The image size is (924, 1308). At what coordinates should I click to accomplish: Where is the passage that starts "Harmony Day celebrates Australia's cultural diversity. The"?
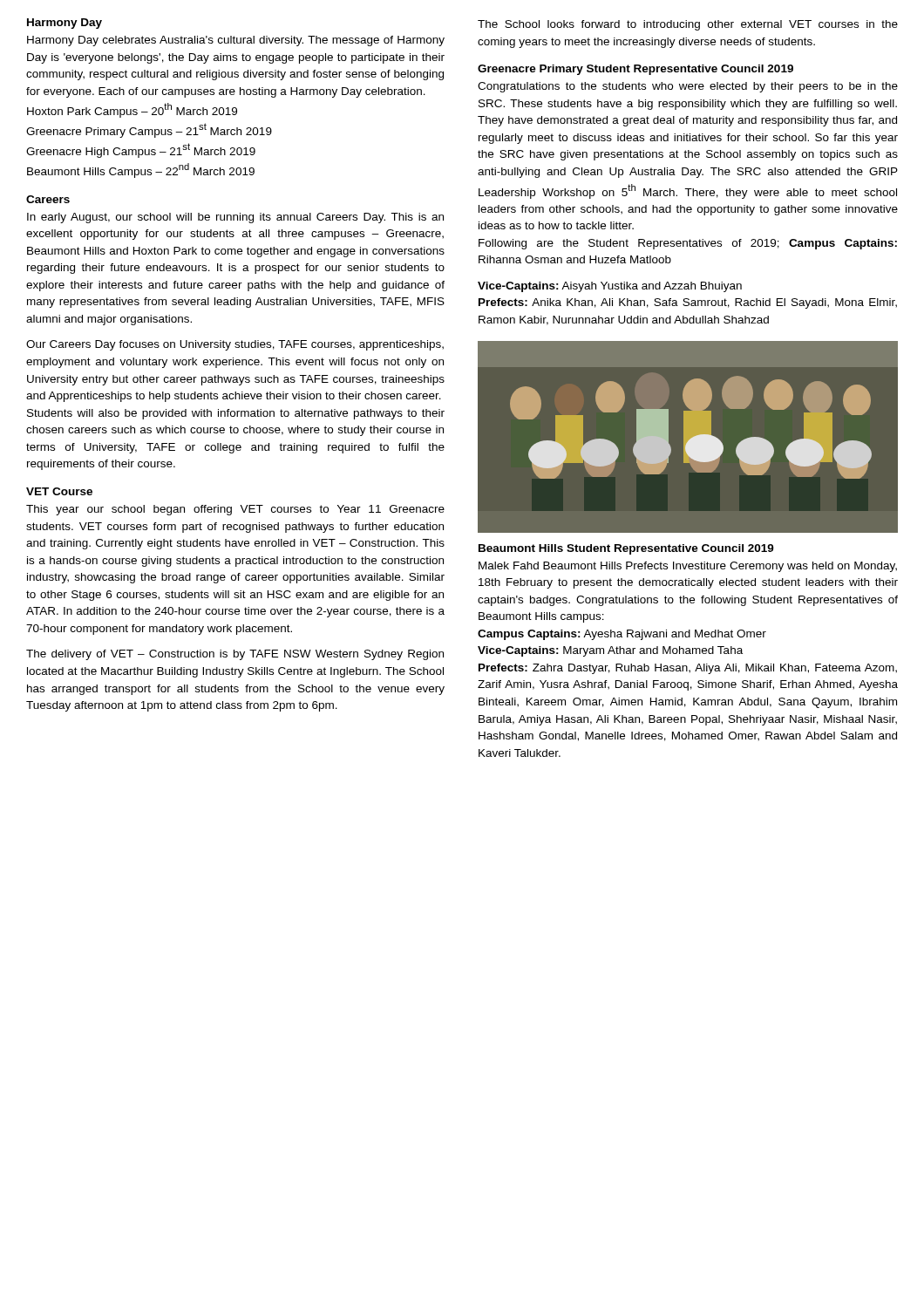235,105
